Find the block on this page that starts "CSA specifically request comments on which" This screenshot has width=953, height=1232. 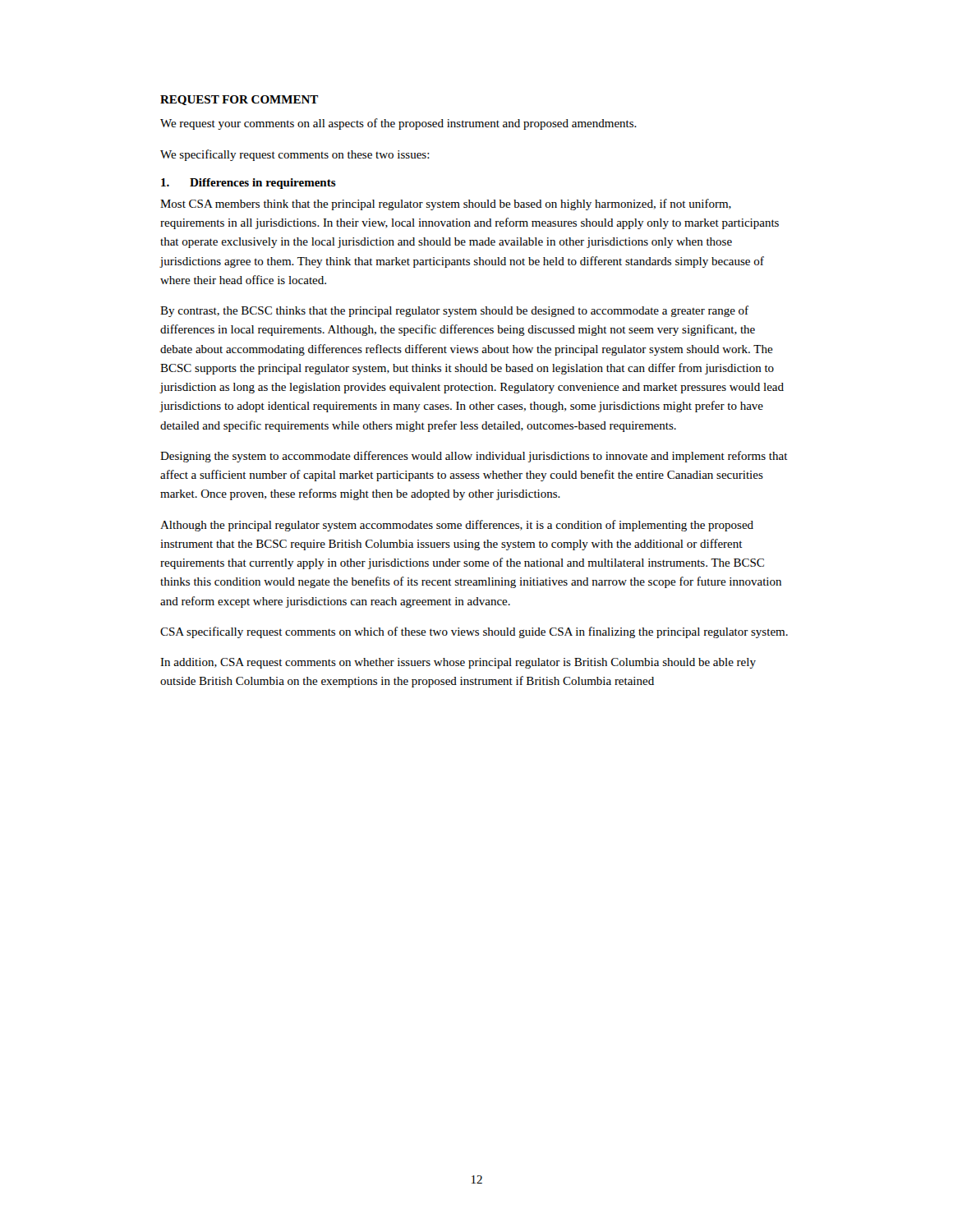[x=474, y=631]
